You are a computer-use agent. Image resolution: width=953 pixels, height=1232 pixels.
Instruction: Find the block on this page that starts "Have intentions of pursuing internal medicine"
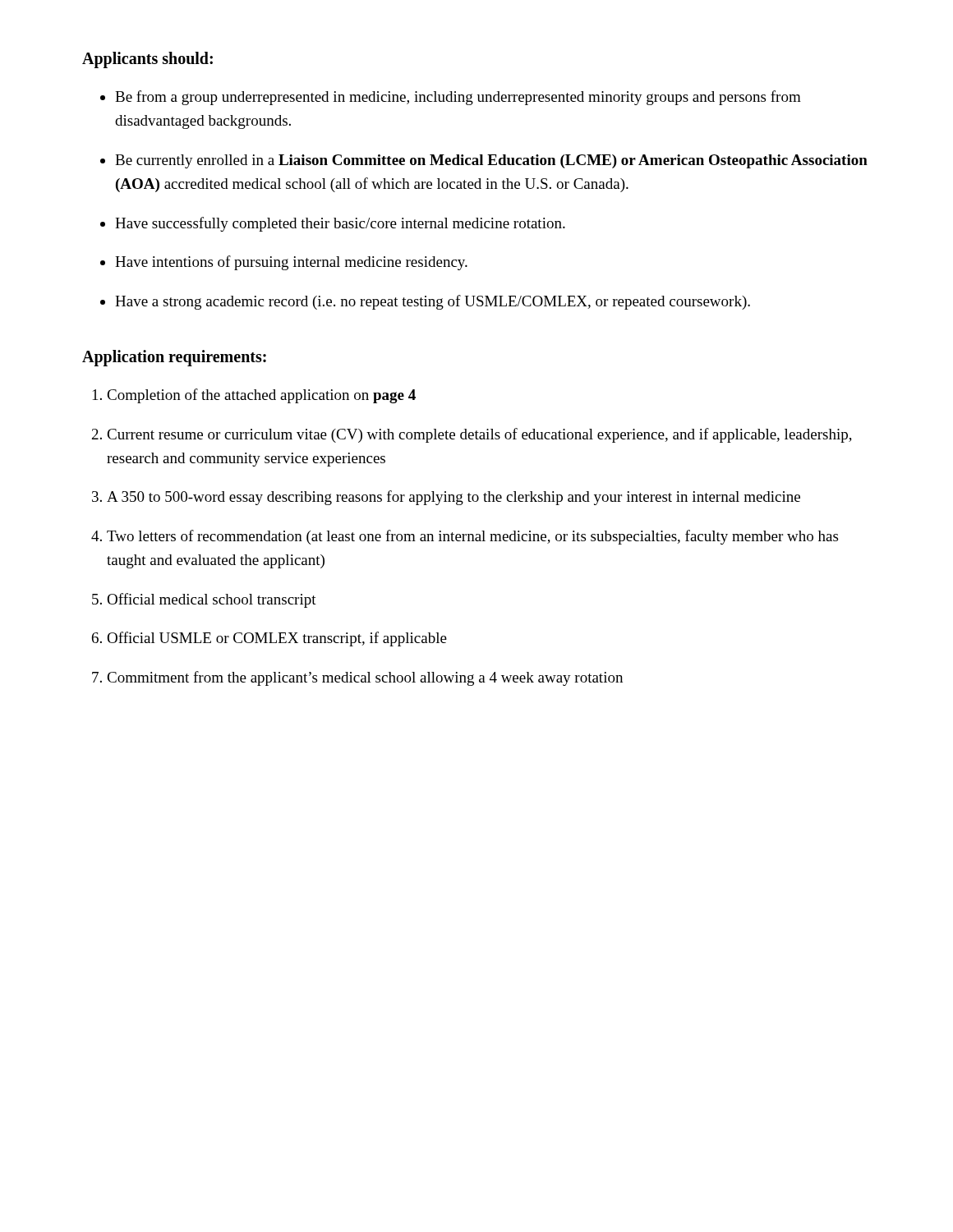coord(292,262)
